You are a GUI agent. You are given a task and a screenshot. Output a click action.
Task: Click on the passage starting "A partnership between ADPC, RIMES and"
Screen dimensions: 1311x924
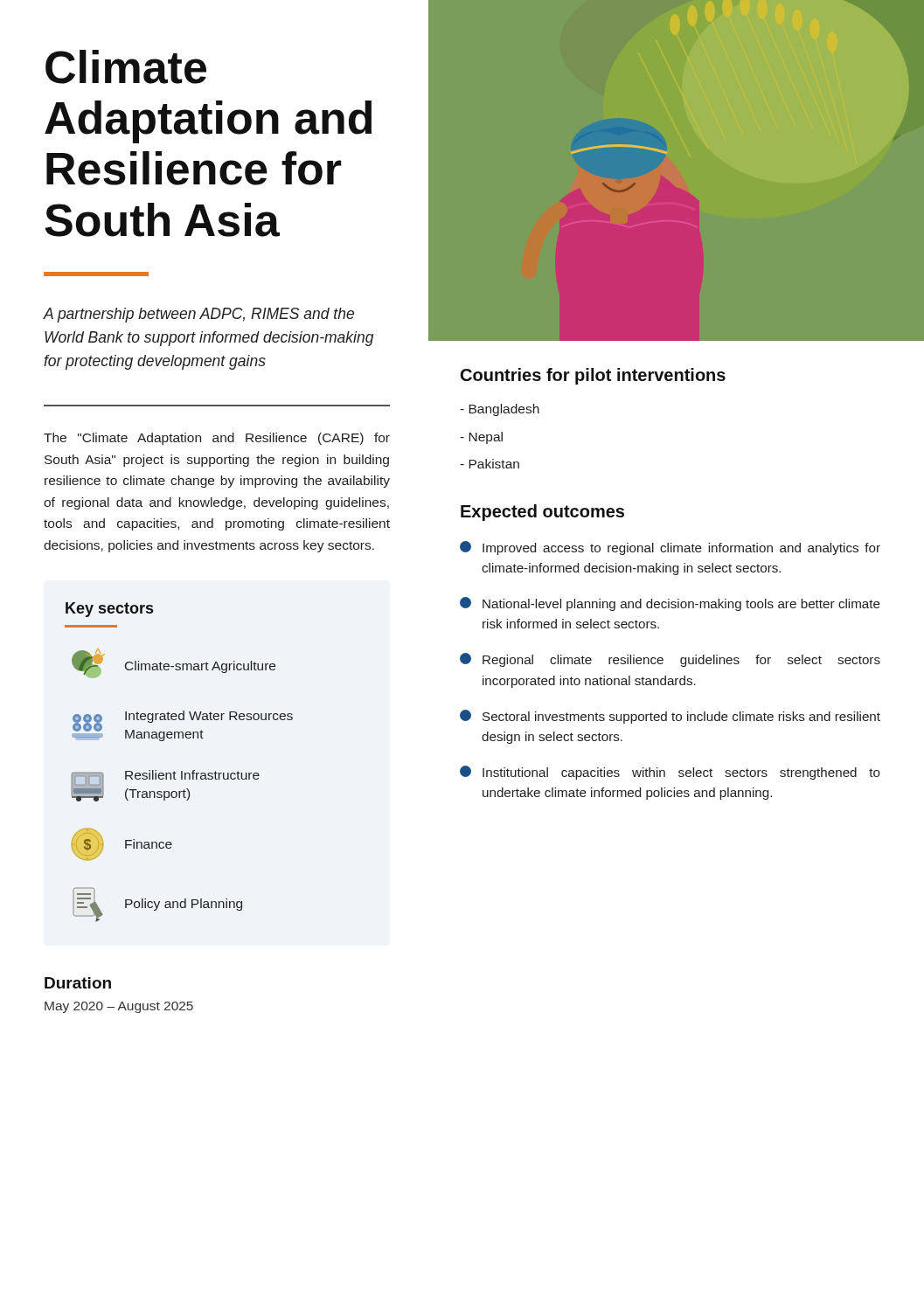[x=217, y=338]
